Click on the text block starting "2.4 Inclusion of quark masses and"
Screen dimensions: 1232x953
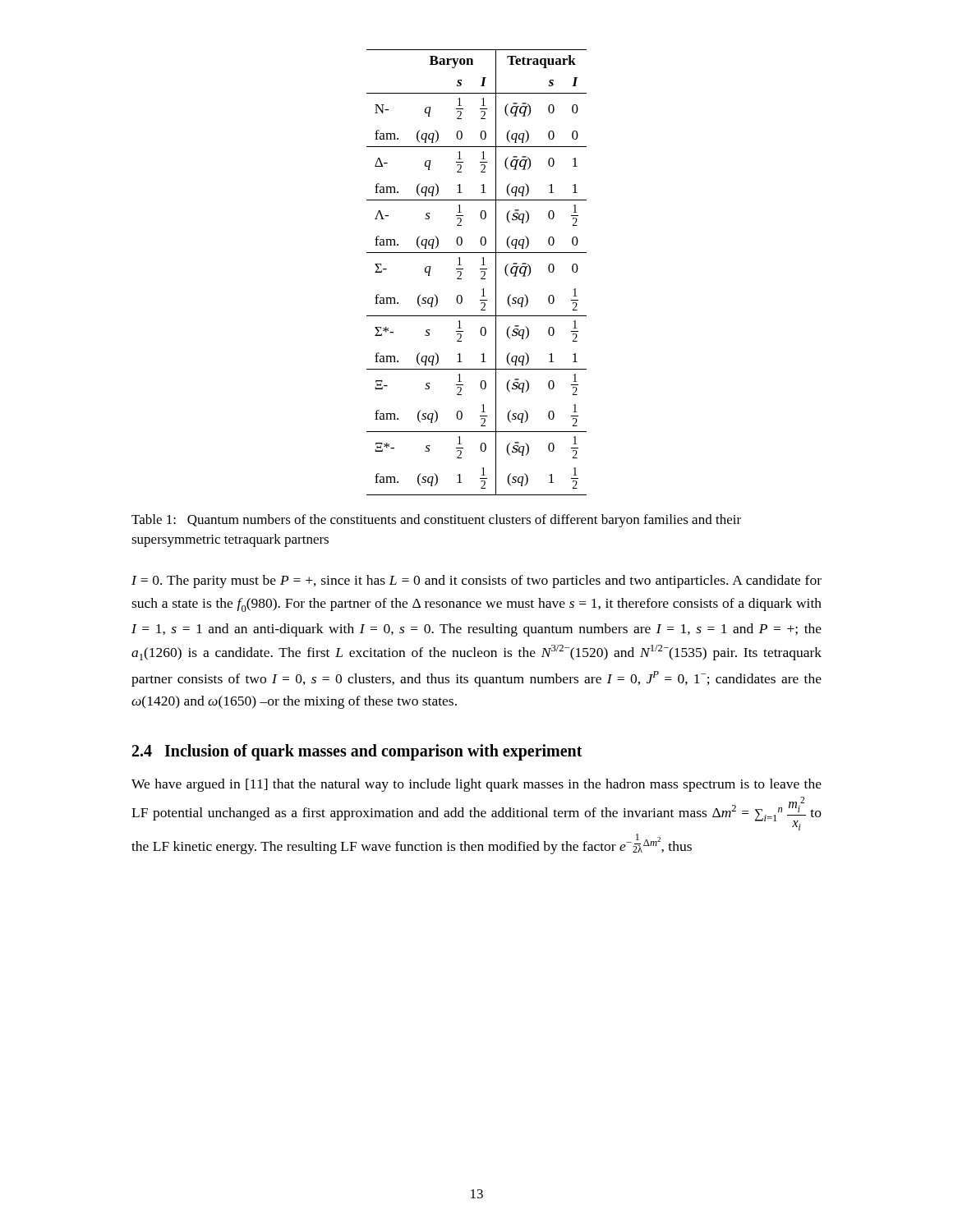click(357, 751)
